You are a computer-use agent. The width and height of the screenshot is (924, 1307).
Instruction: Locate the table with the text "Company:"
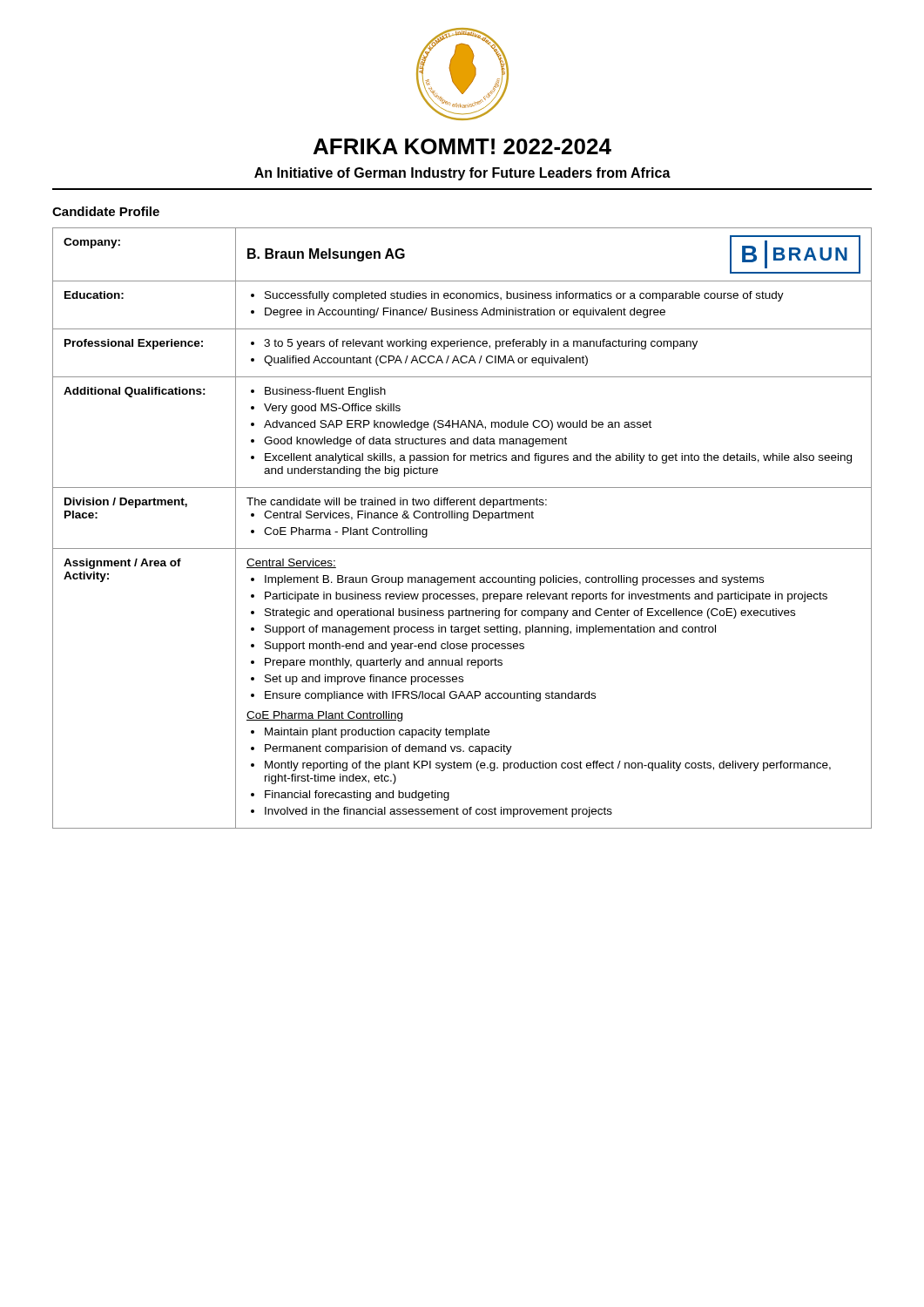462,528
